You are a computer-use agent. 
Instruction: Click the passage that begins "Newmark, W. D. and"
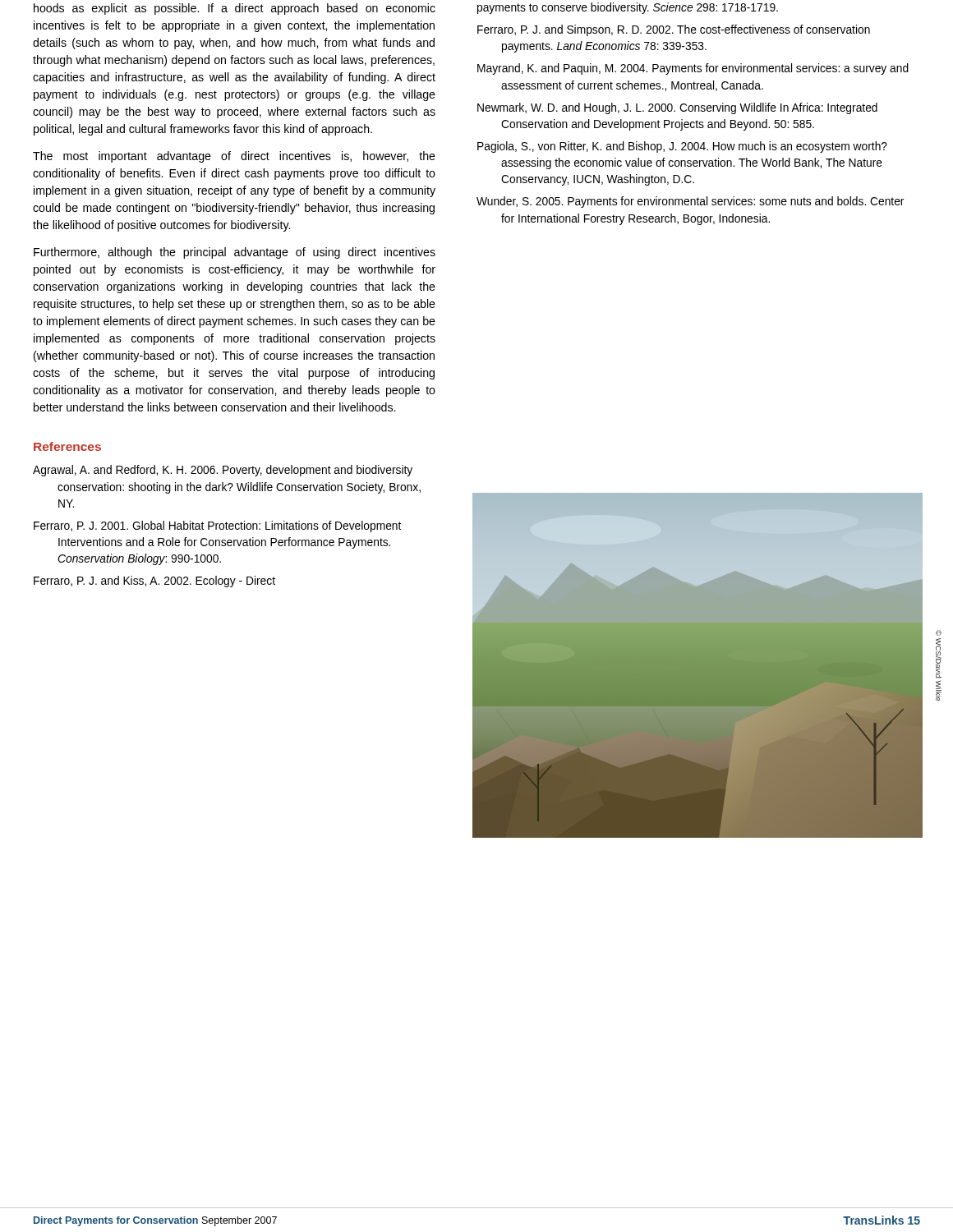pos(677,116)
